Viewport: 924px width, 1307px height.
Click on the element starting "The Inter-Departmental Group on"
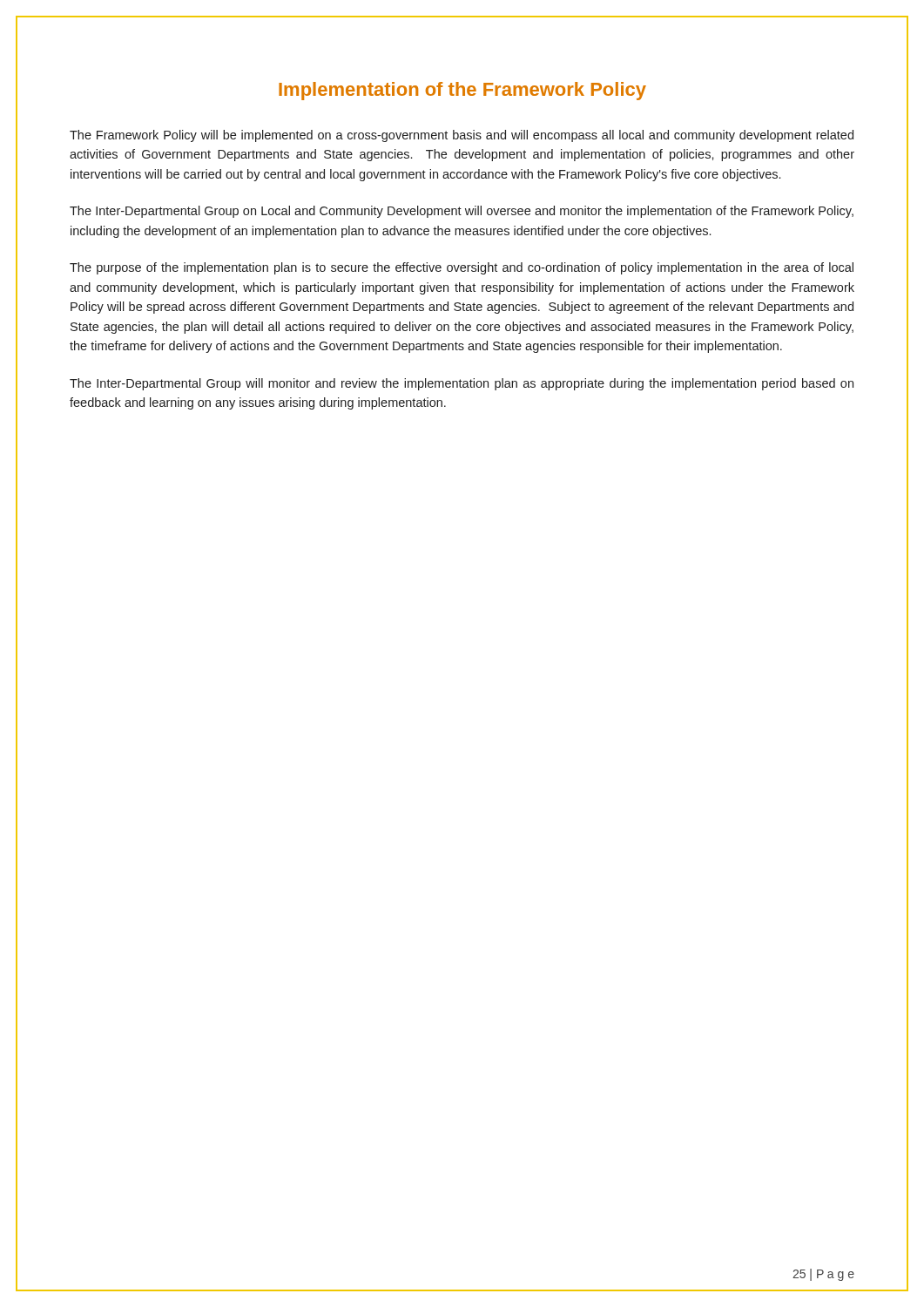[x=462, y=221]
